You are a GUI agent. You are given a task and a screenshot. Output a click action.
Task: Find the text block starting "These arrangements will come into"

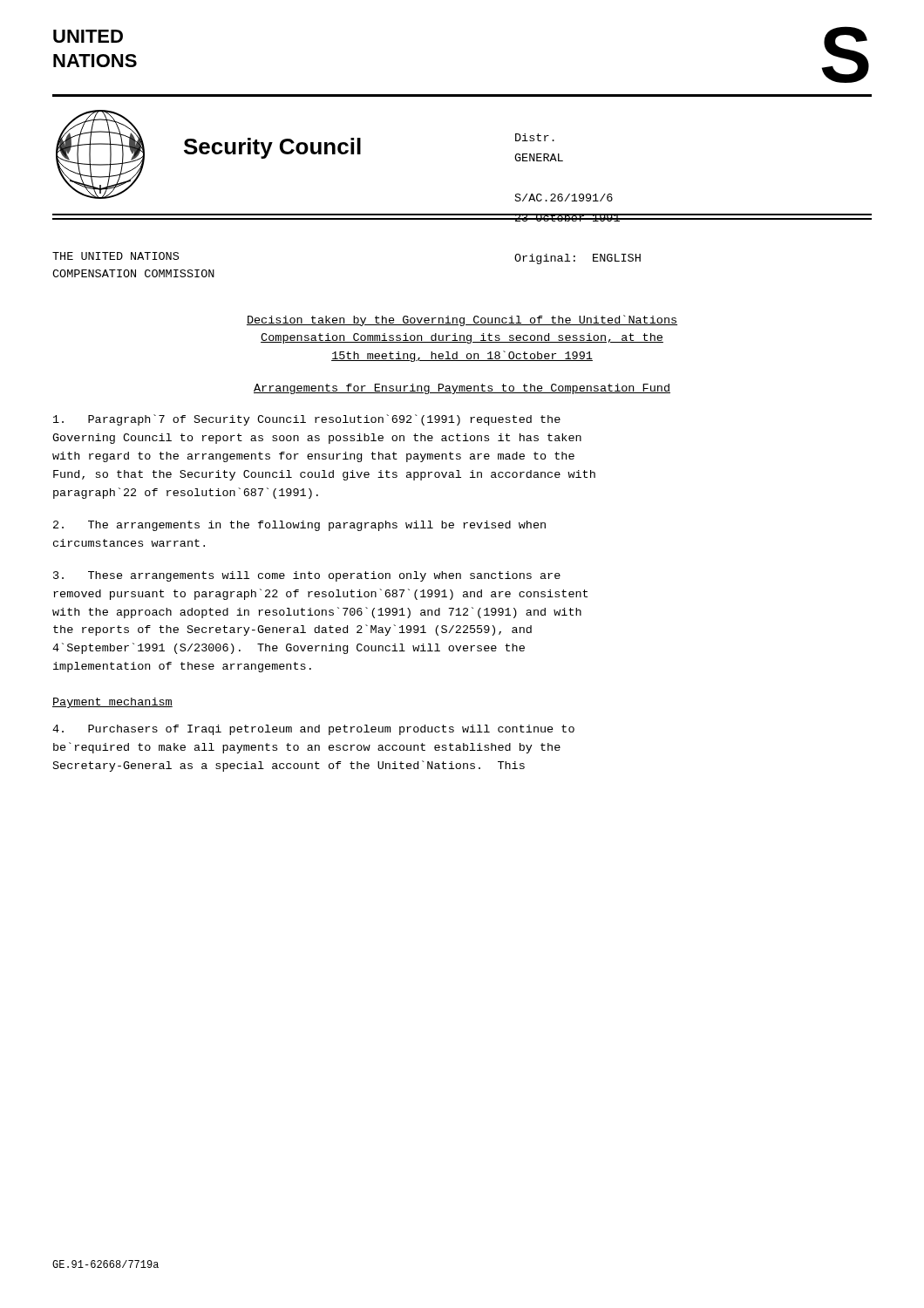pyautogui.click(x=321, y=621)
